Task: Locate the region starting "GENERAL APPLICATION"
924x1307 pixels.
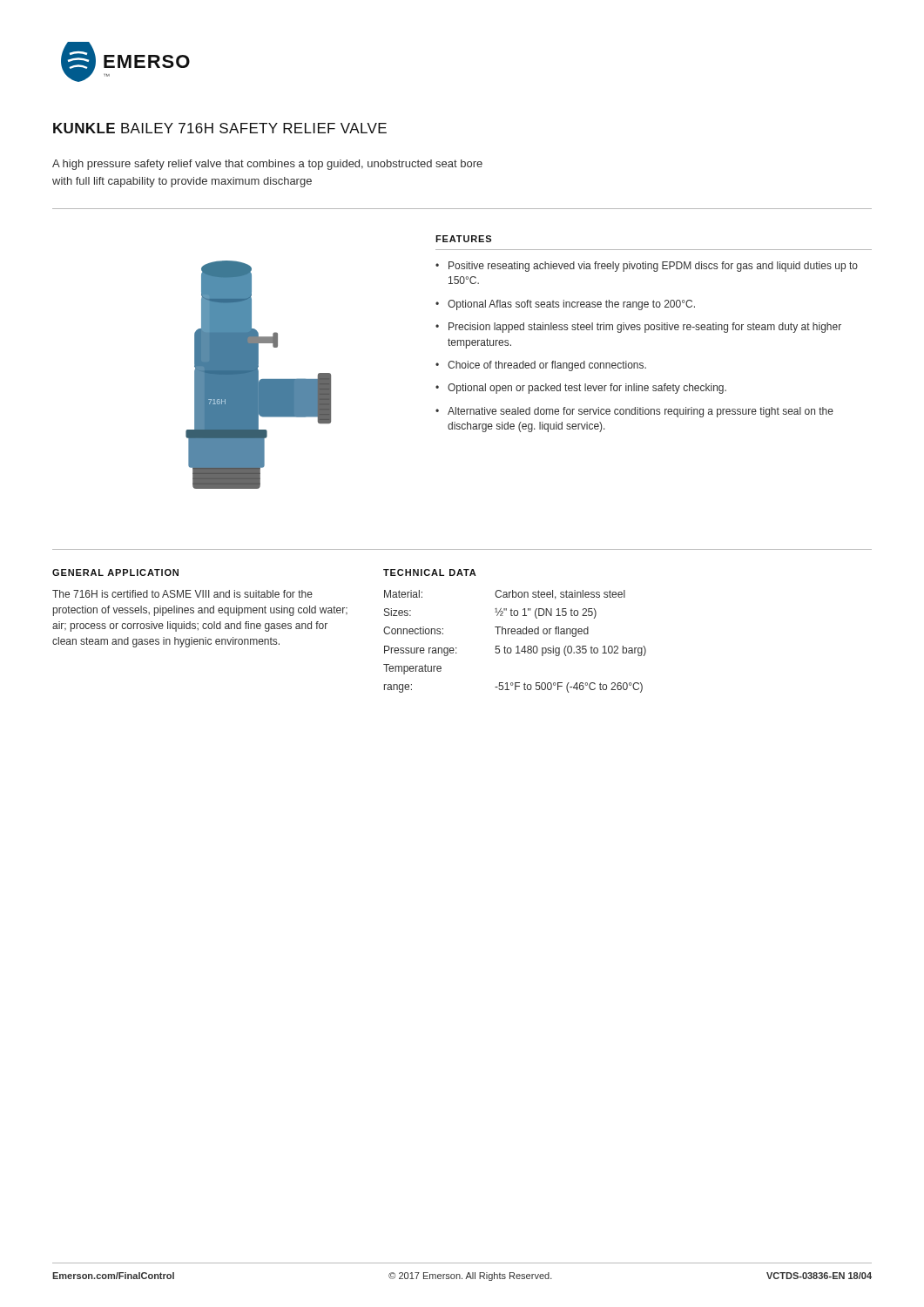Action: click(x=116, y=572)
